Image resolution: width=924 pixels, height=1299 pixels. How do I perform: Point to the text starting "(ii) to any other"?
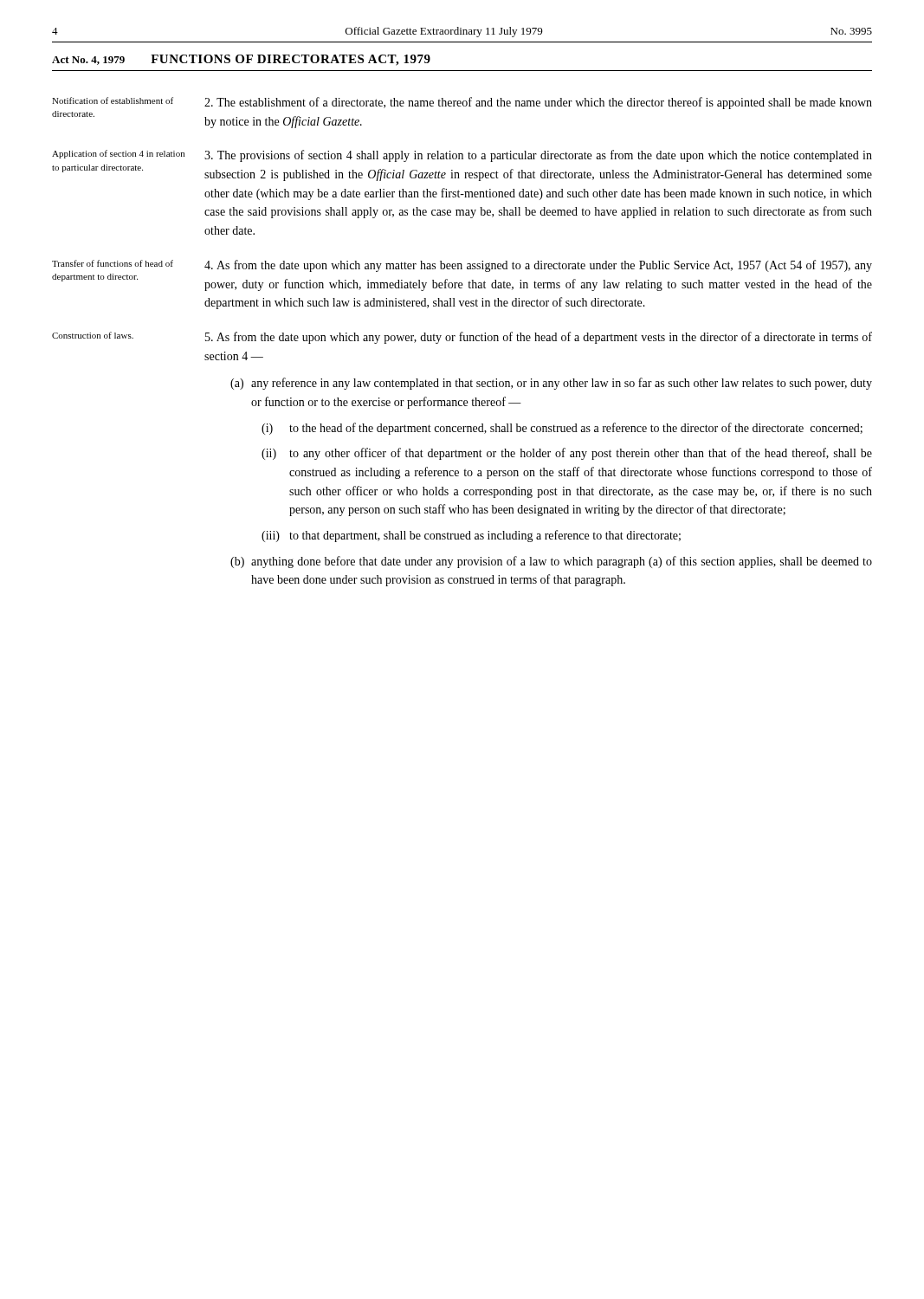[x=567, y=482]
